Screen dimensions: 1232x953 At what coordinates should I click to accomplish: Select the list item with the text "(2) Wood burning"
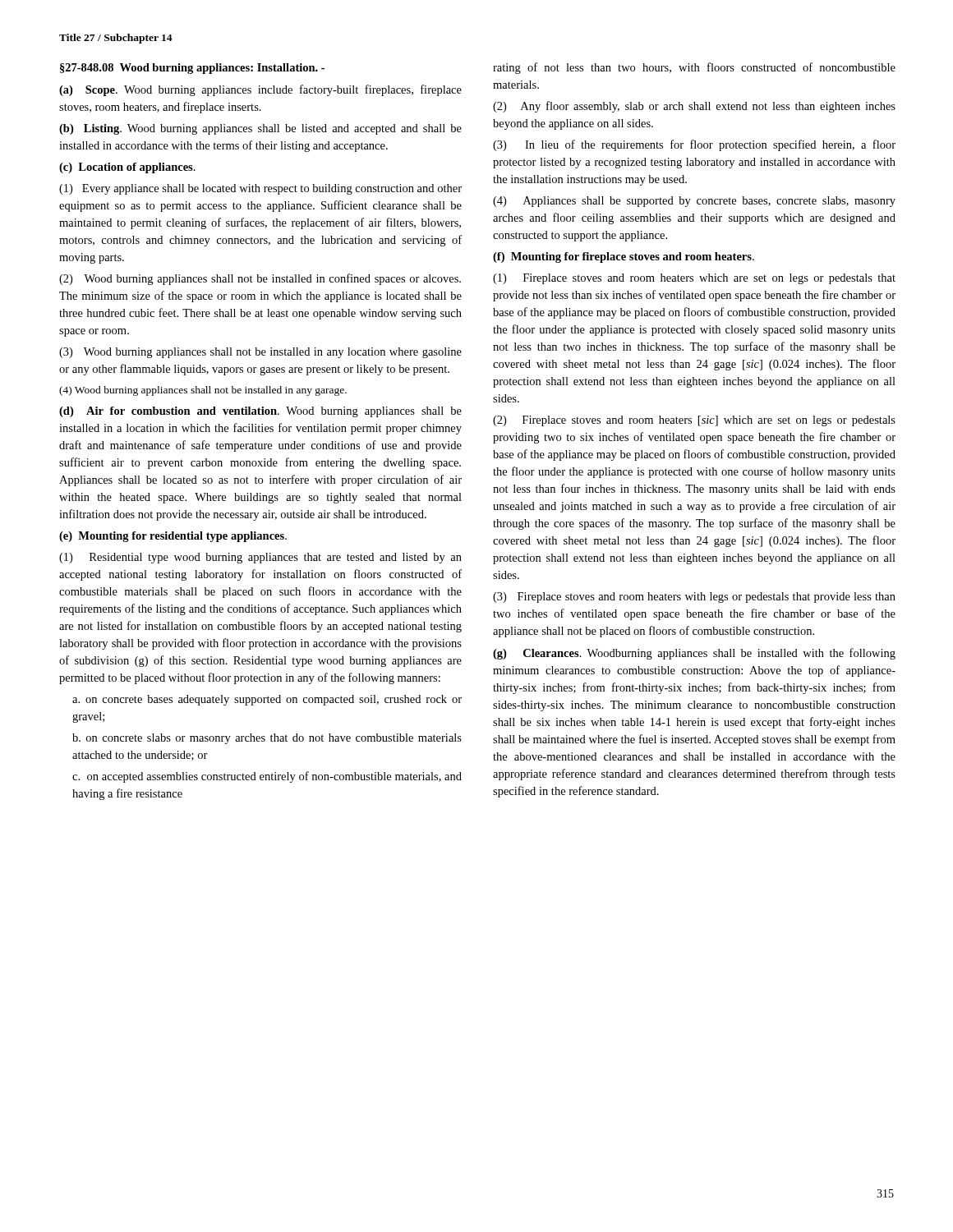260,305
